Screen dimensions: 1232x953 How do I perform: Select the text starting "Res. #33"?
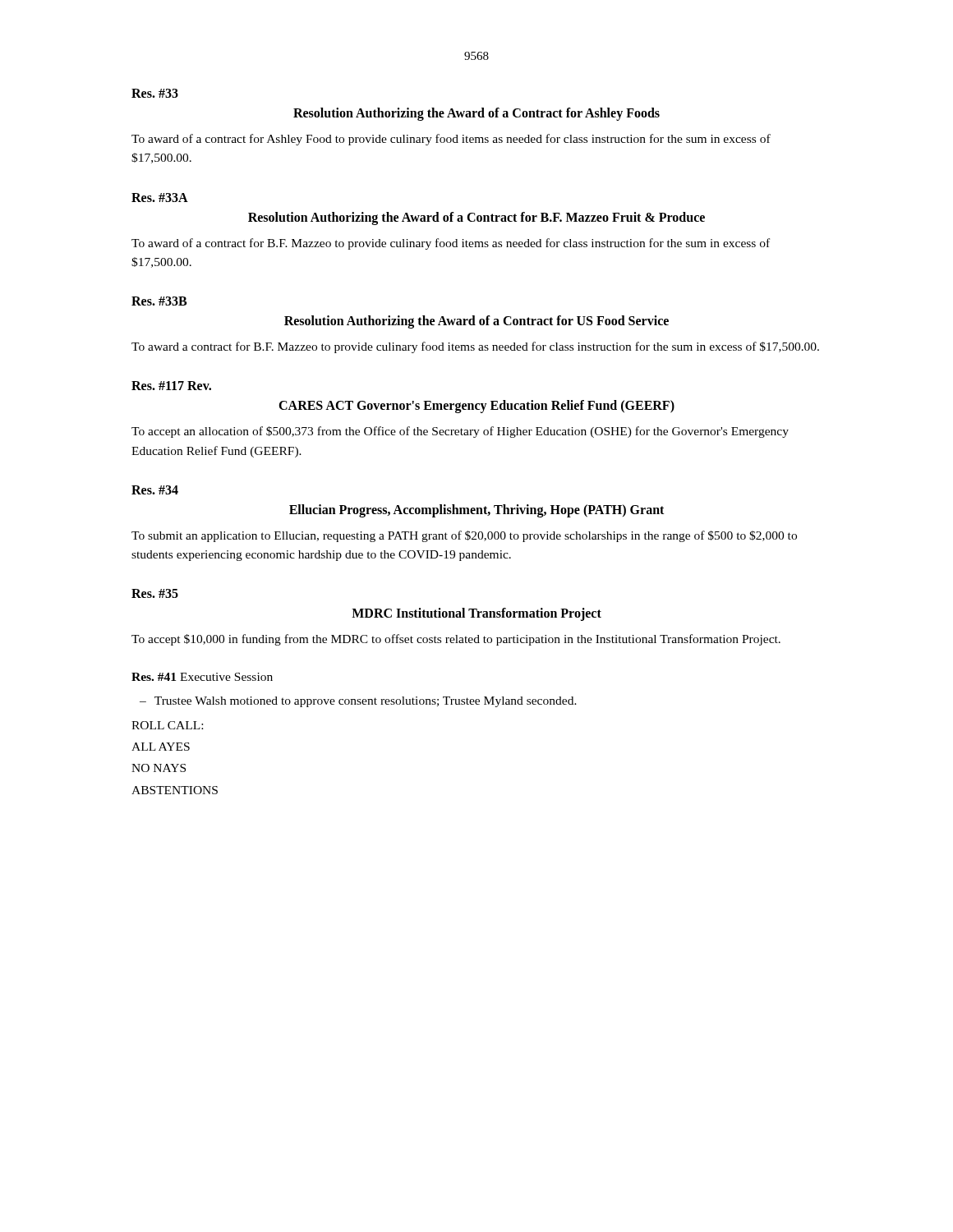point(155,93)
